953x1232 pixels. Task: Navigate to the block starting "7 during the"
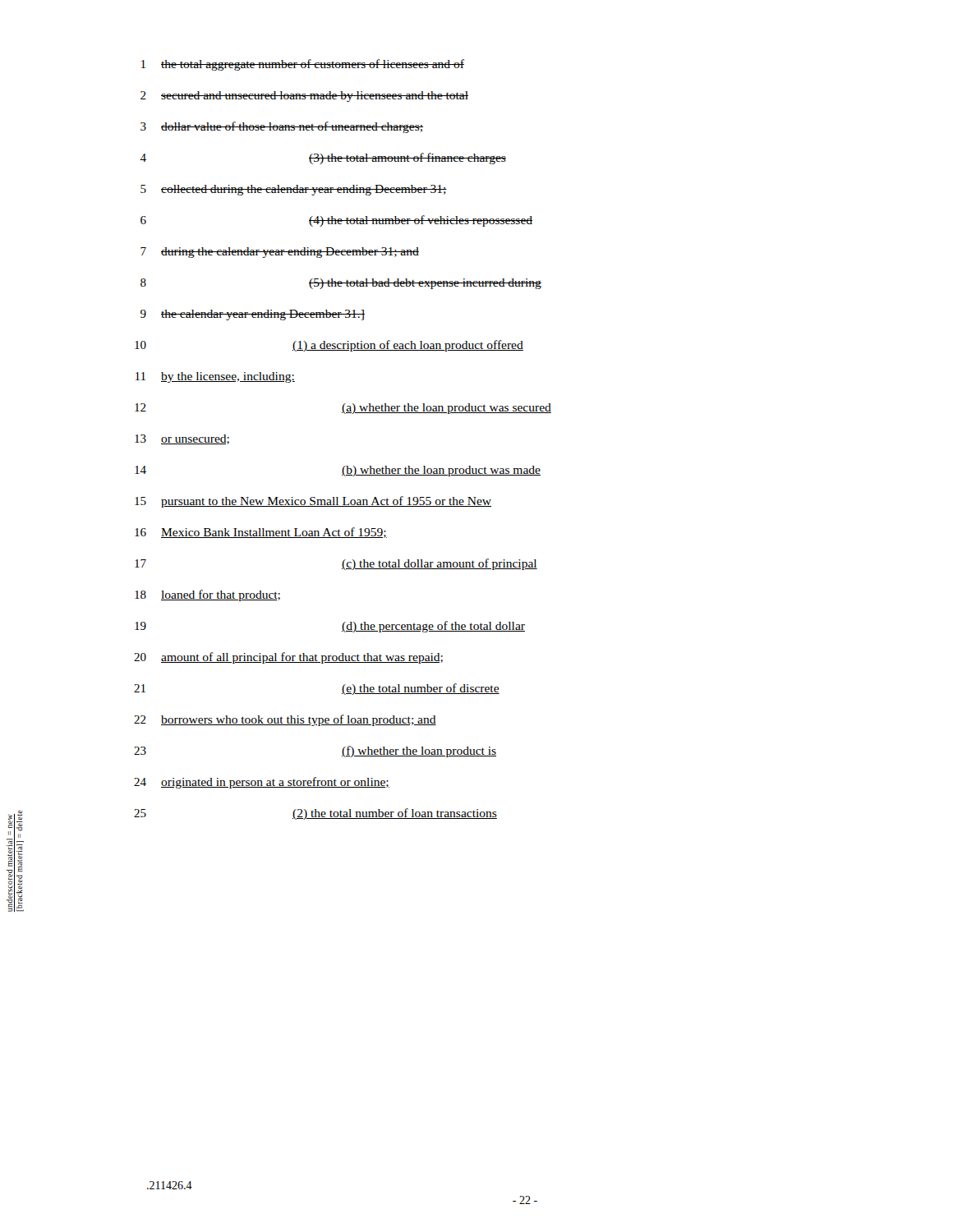click(x=280, y=253)
